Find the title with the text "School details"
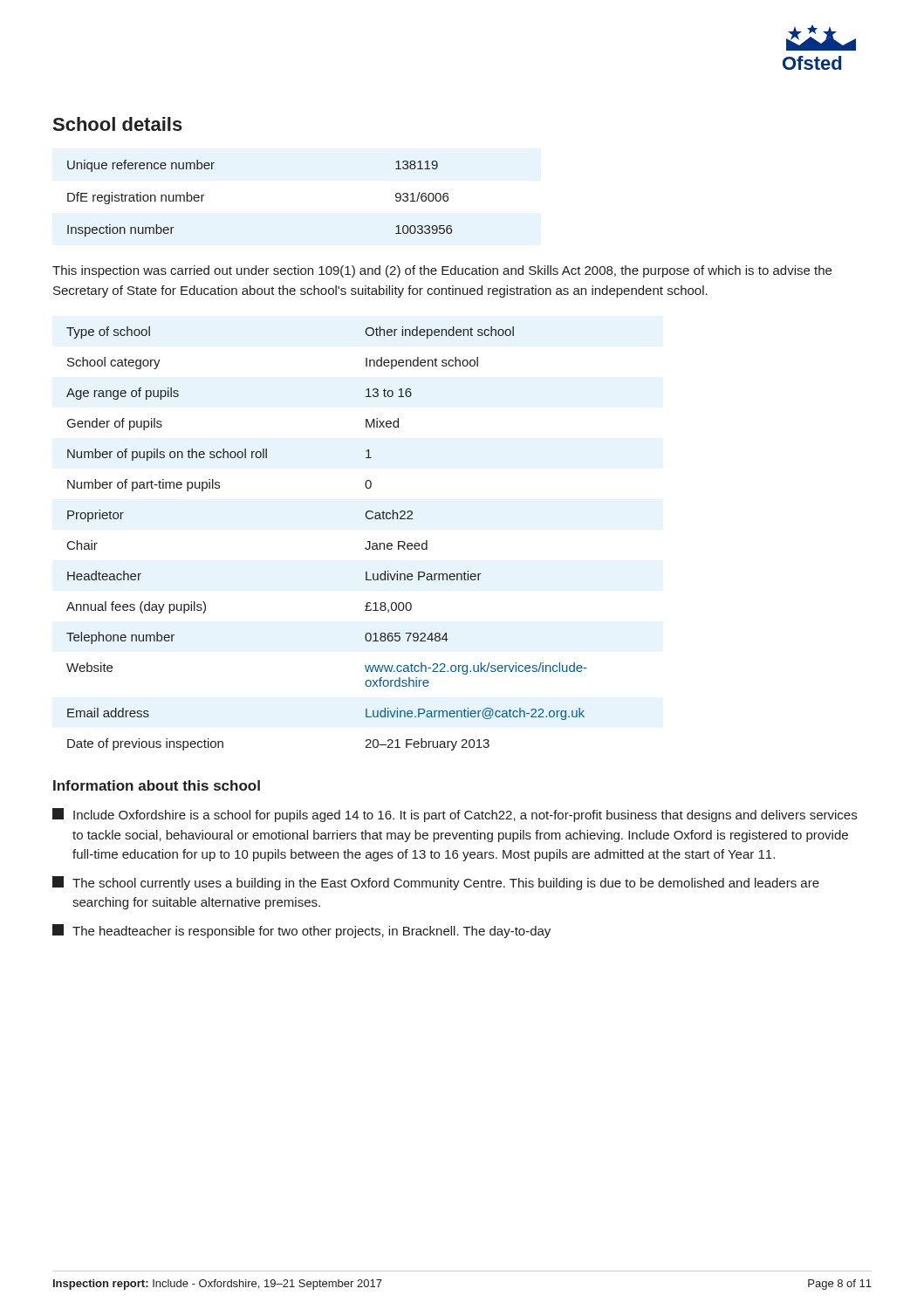This screenshot has width=924, height=1309. 117,124
